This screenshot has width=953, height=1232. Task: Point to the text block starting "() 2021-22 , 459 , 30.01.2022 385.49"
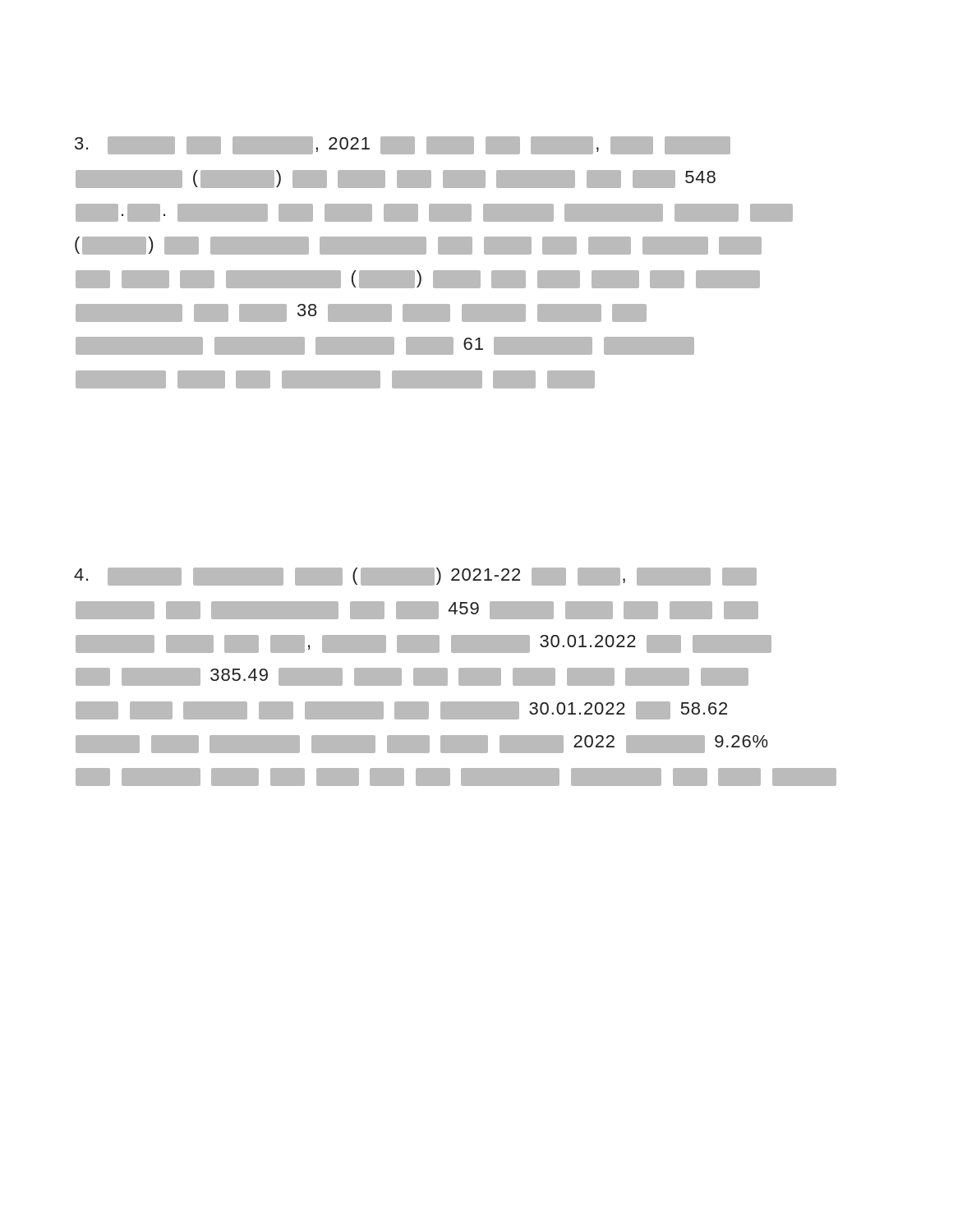pos(455,675)
